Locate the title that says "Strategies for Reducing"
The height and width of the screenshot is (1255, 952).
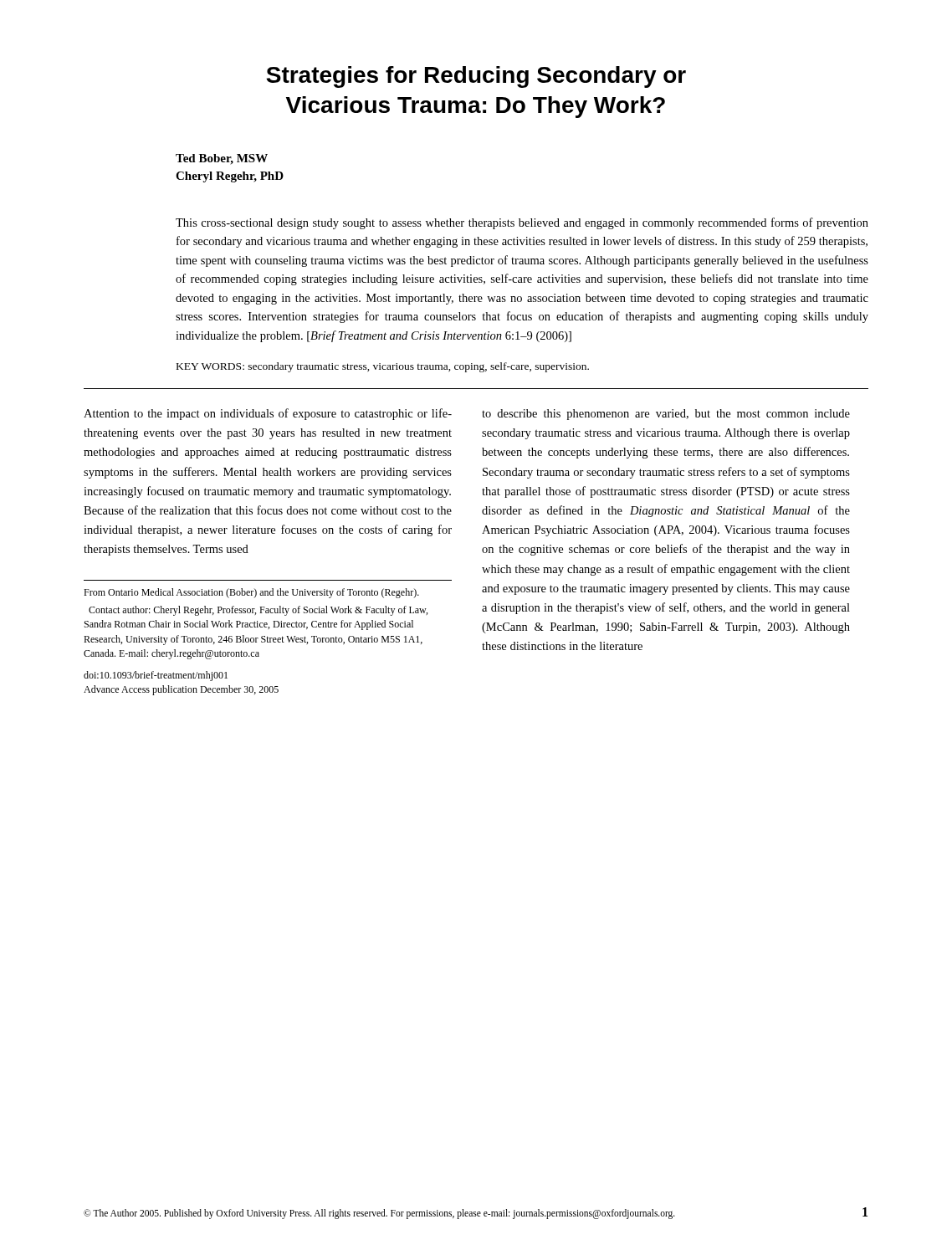476,91
